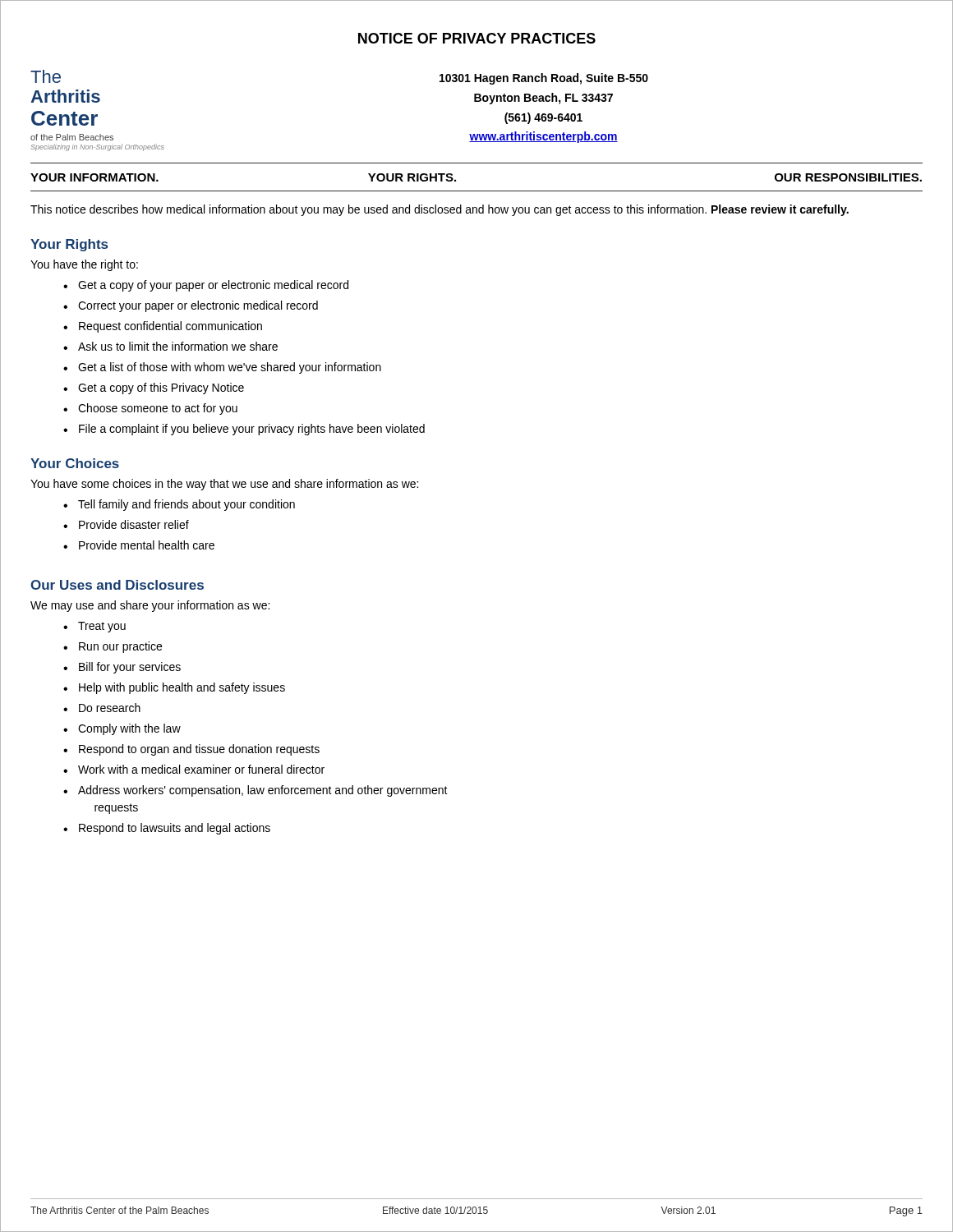Find the block on this page that starts "Ask us to"
This screenshot has width=953, height=1232.
[178, 347]
